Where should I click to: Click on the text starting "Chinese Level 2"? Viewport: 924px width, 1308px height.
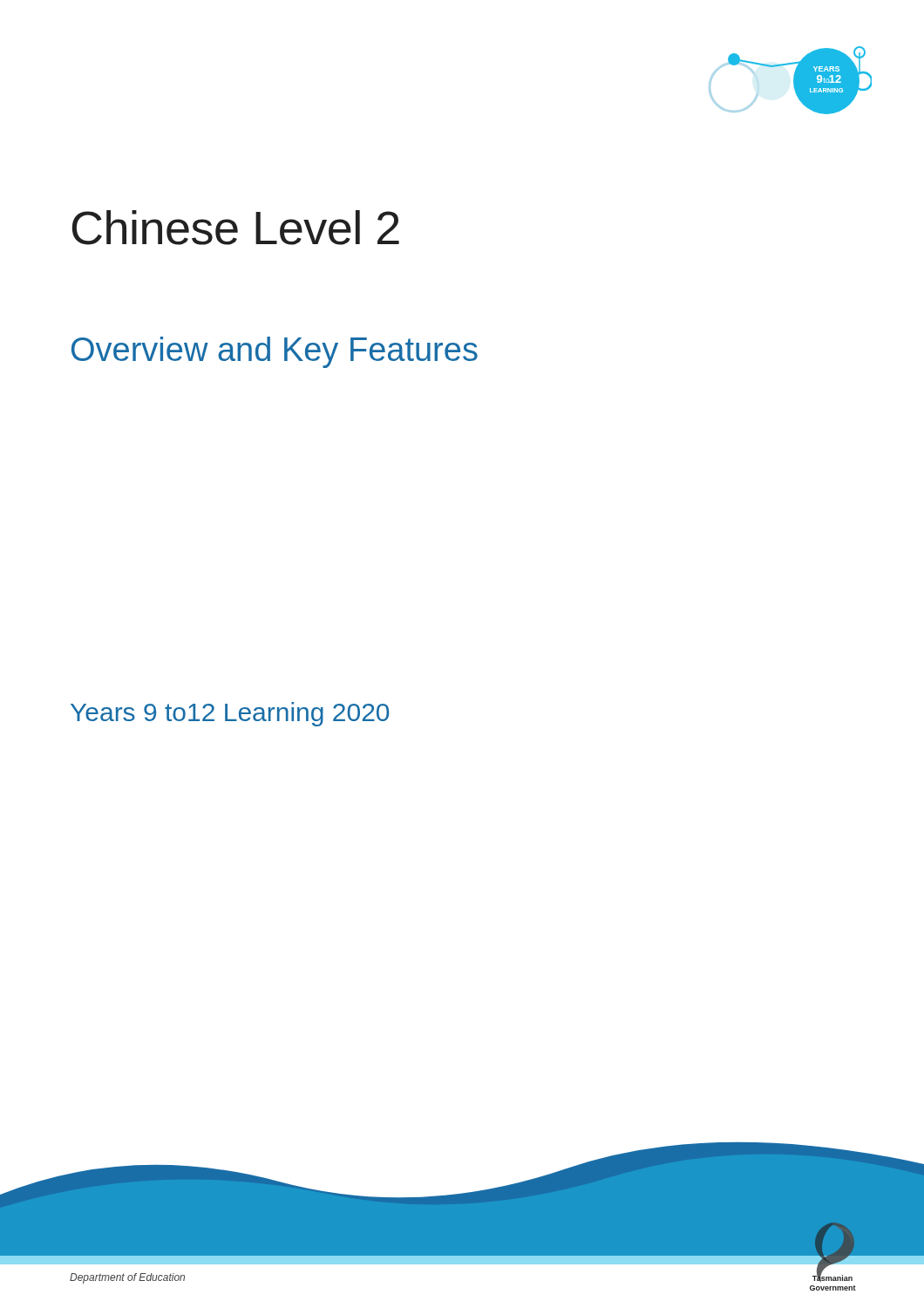pyautogui.click(x=235, y=228)
